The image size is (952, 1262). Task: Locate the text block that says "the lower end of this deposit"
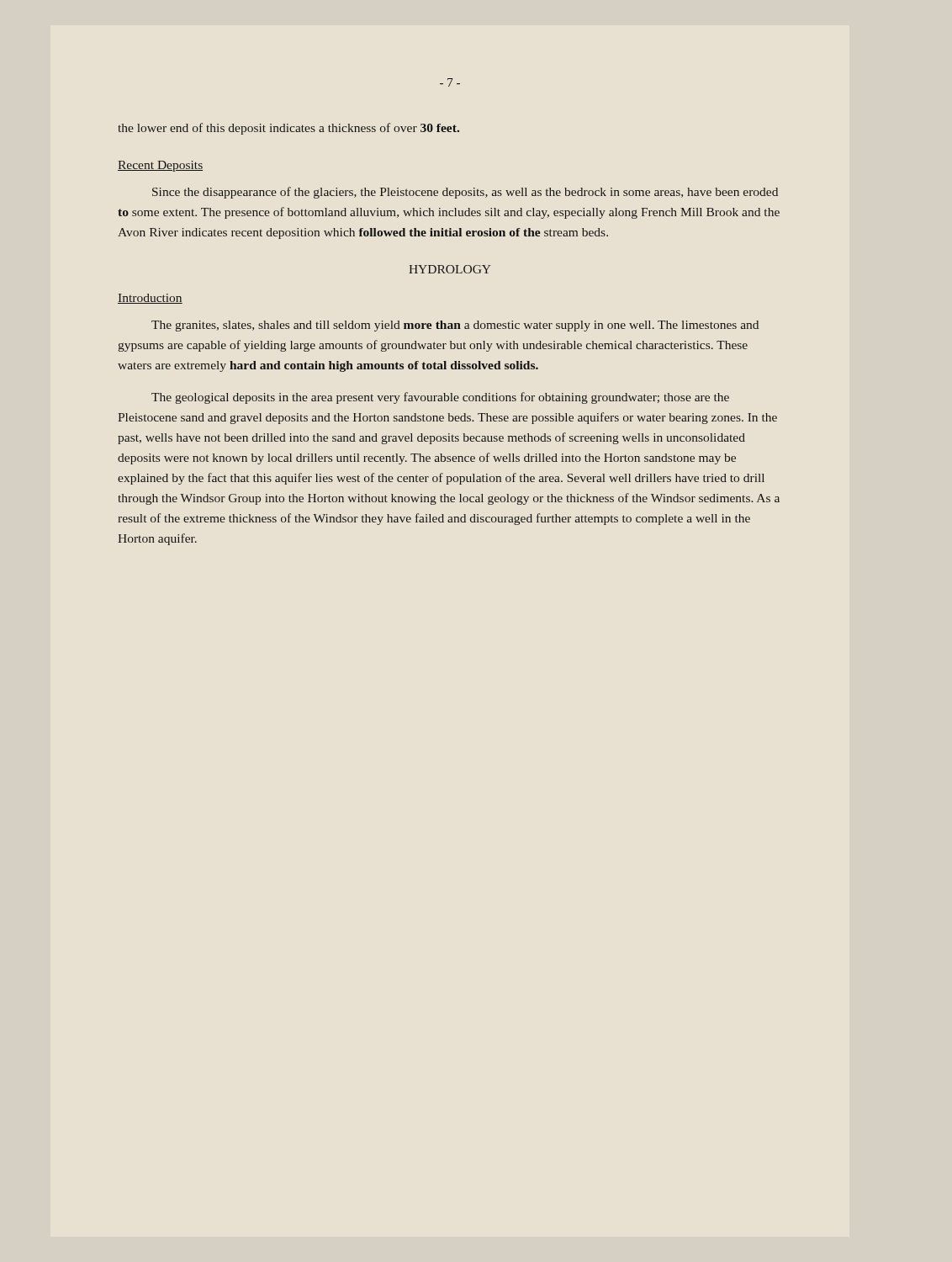point(289,127)
